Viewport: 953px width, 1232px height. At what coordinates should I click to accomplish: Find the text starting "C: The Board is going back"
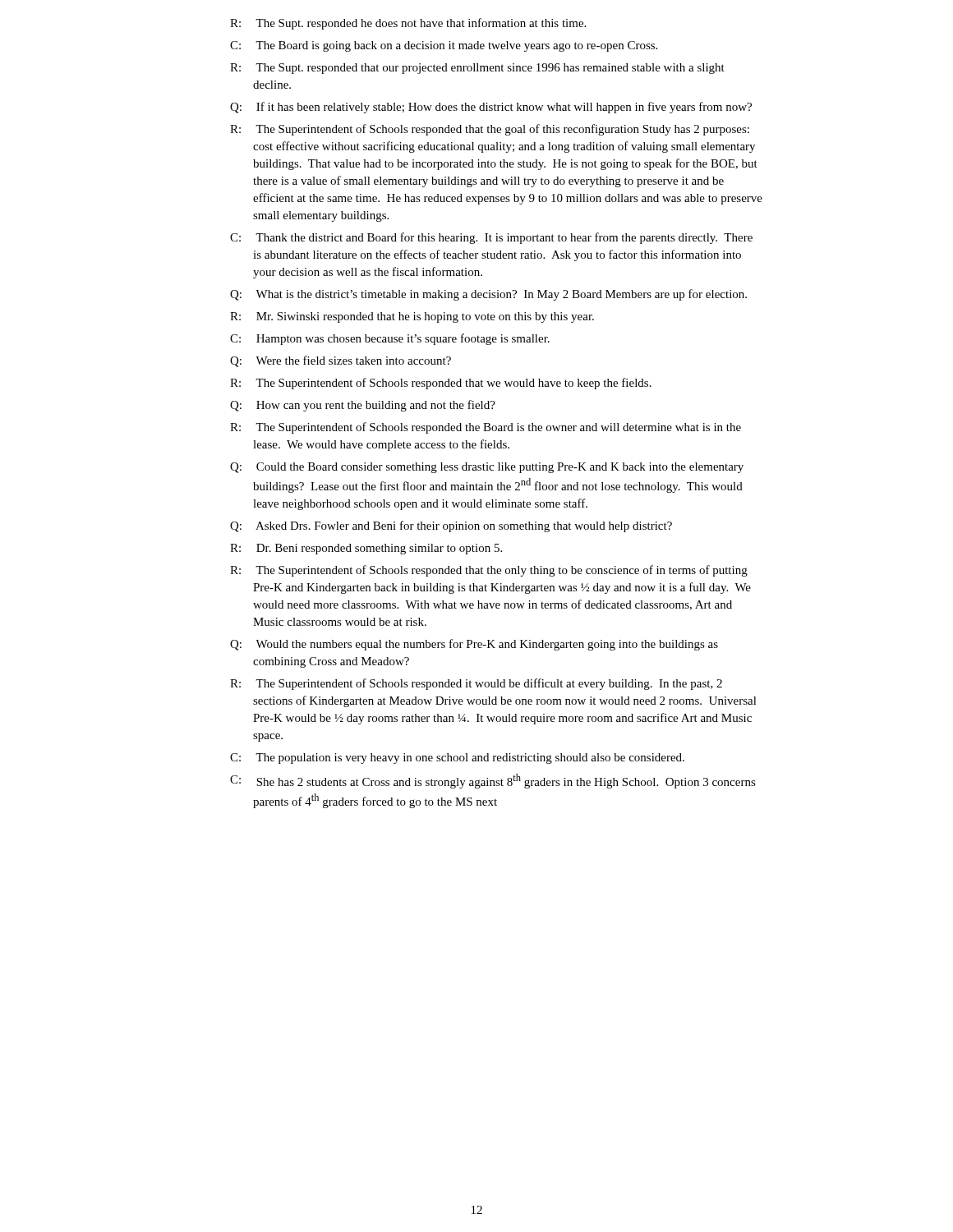[444, 46]
